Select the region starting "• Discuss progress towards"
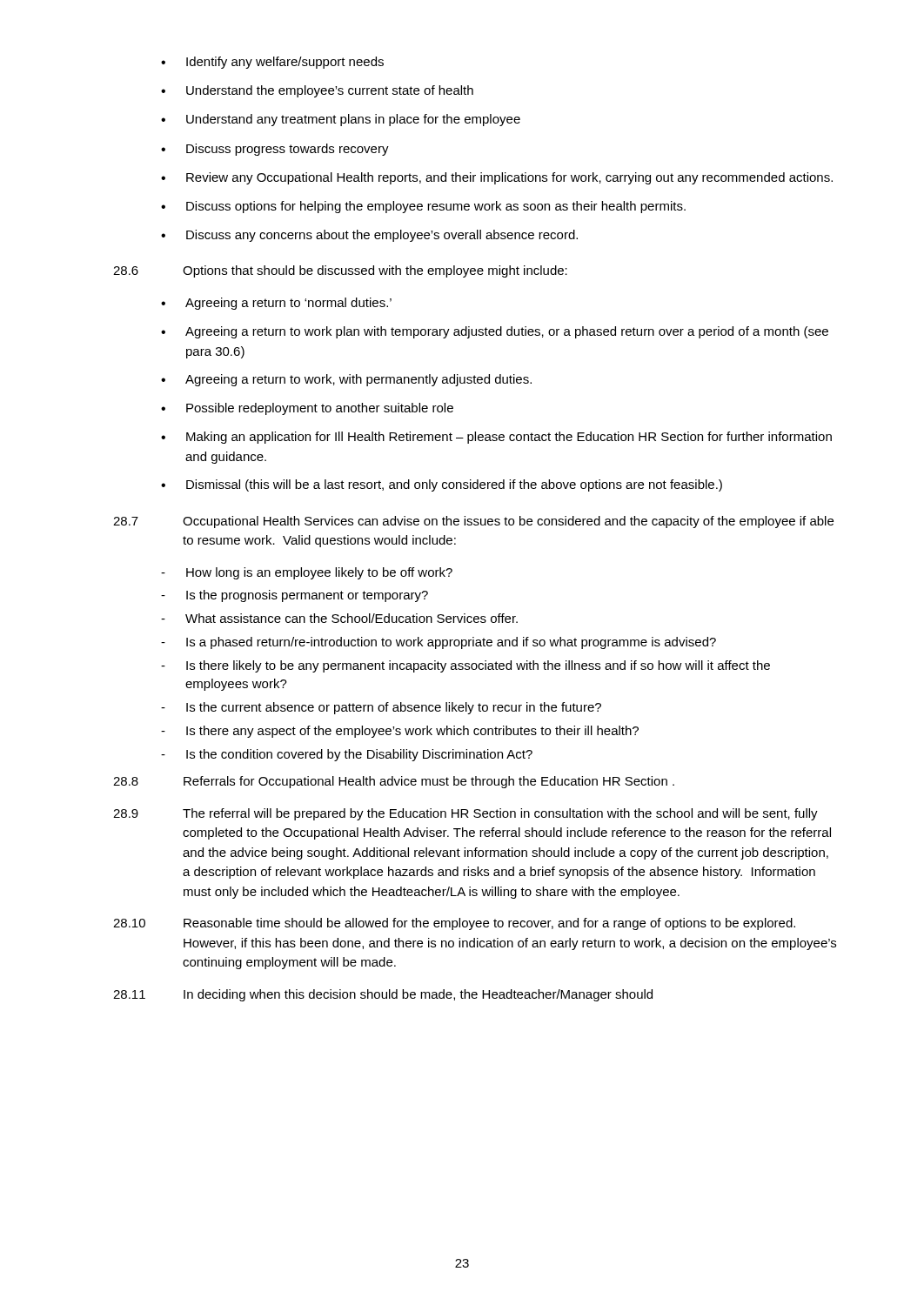 [275, 149]
